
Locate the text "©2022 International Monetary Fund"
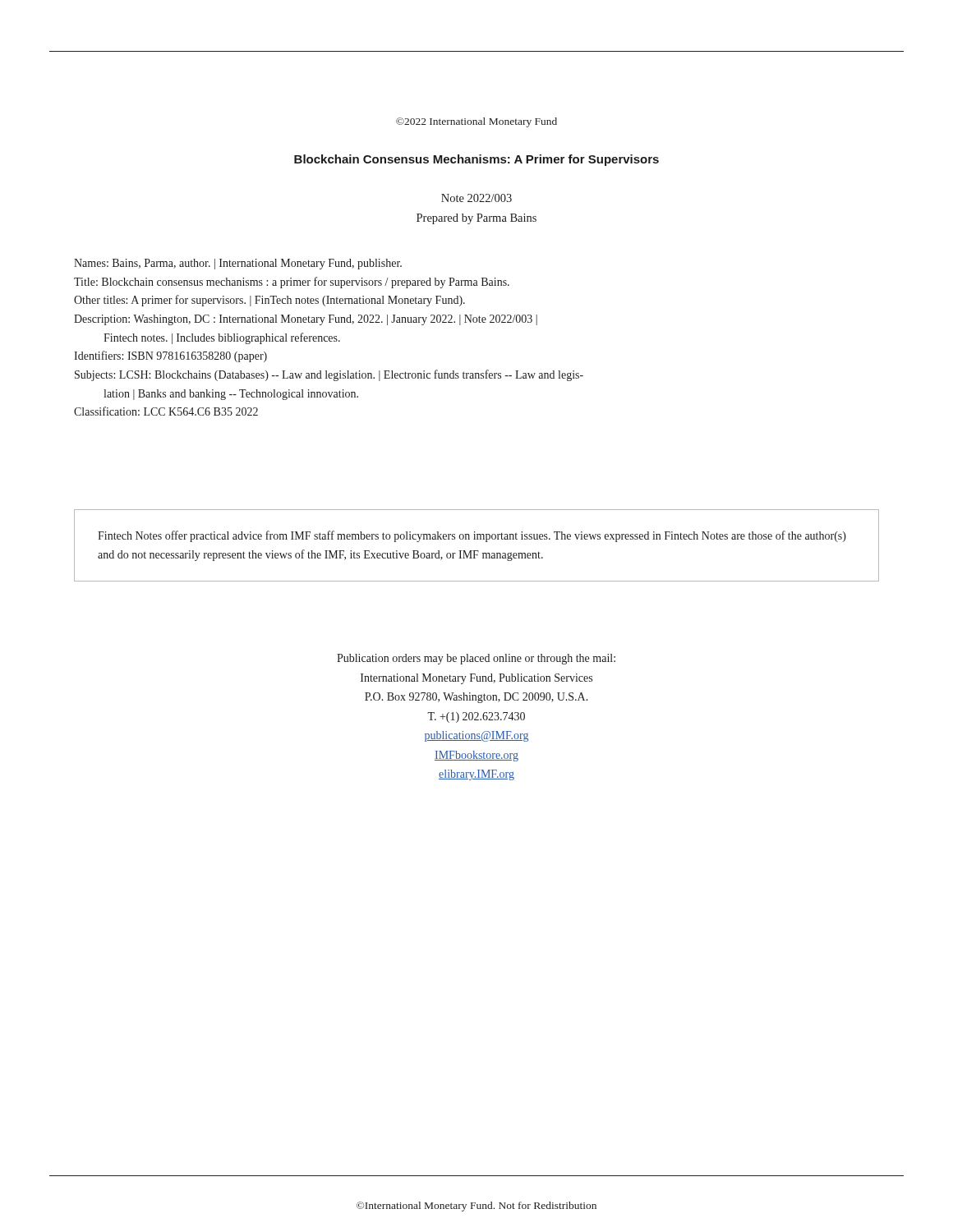pyautogui.click(x=476, y=121)
